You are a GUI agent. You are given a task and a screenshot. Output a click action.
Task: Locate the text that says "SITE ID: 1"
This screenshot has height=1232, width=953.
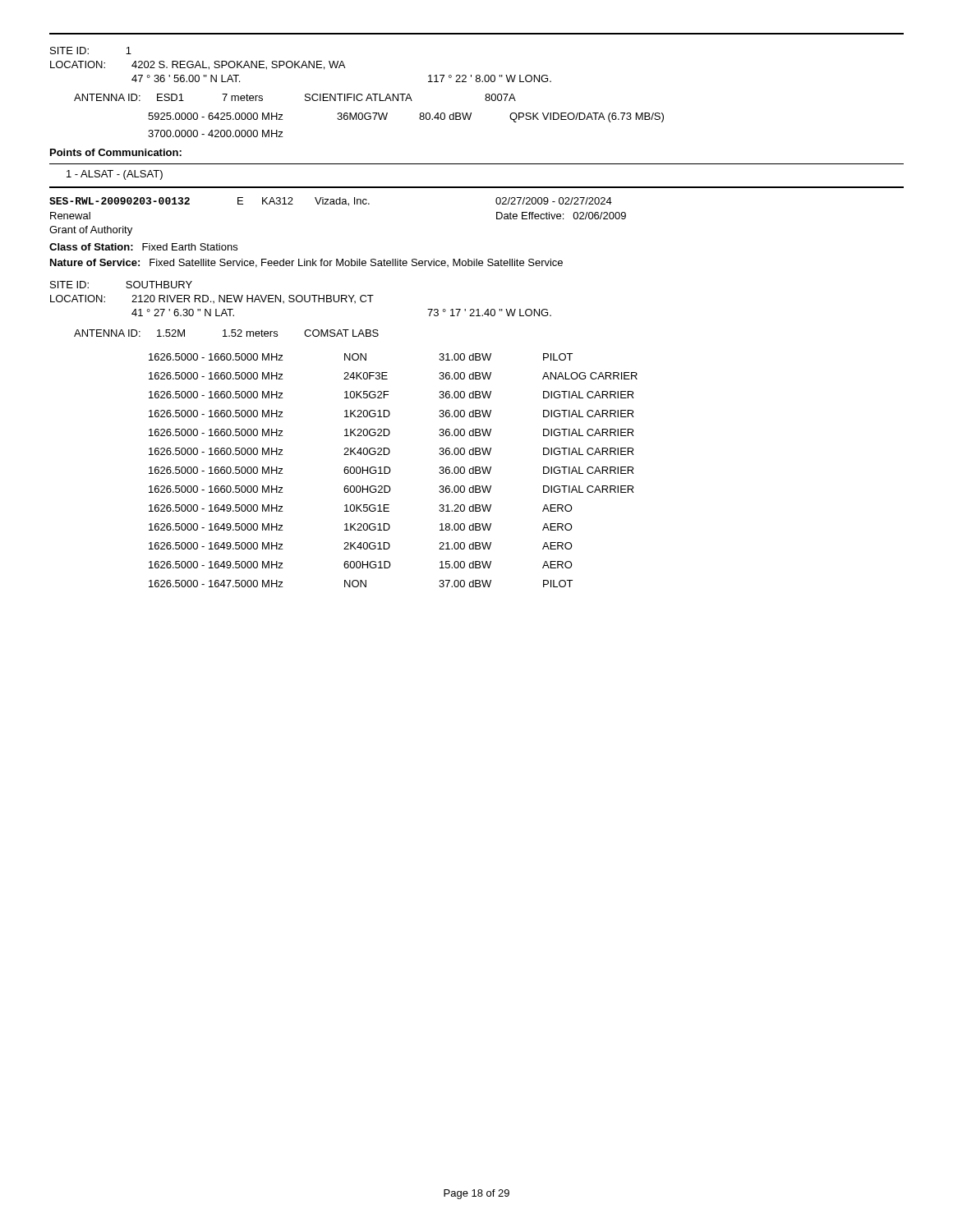point(90,51)
